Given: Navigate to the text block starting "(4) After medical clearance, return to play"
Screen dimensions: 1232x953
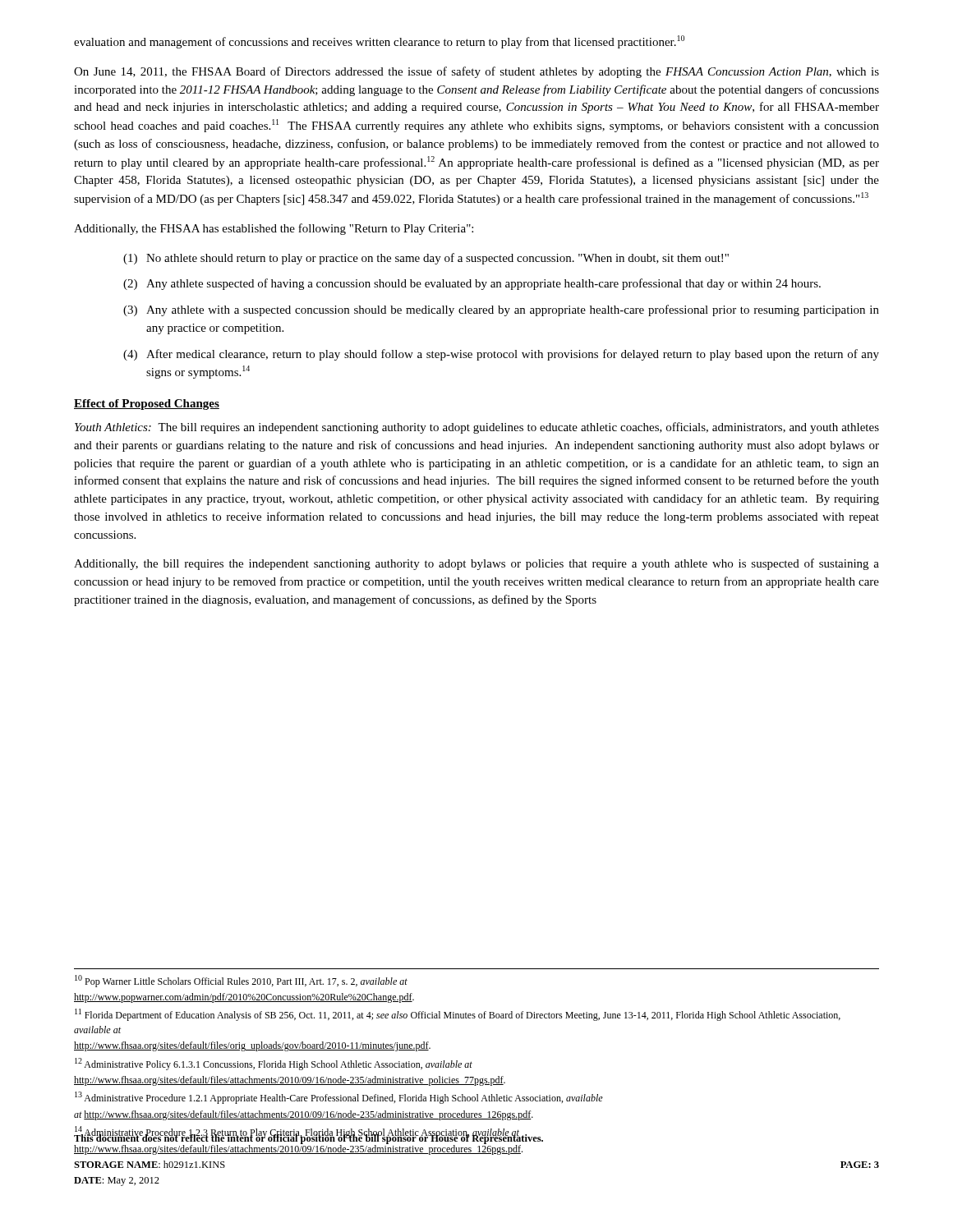Looking at the screenshot, I should tap(501, 364).
